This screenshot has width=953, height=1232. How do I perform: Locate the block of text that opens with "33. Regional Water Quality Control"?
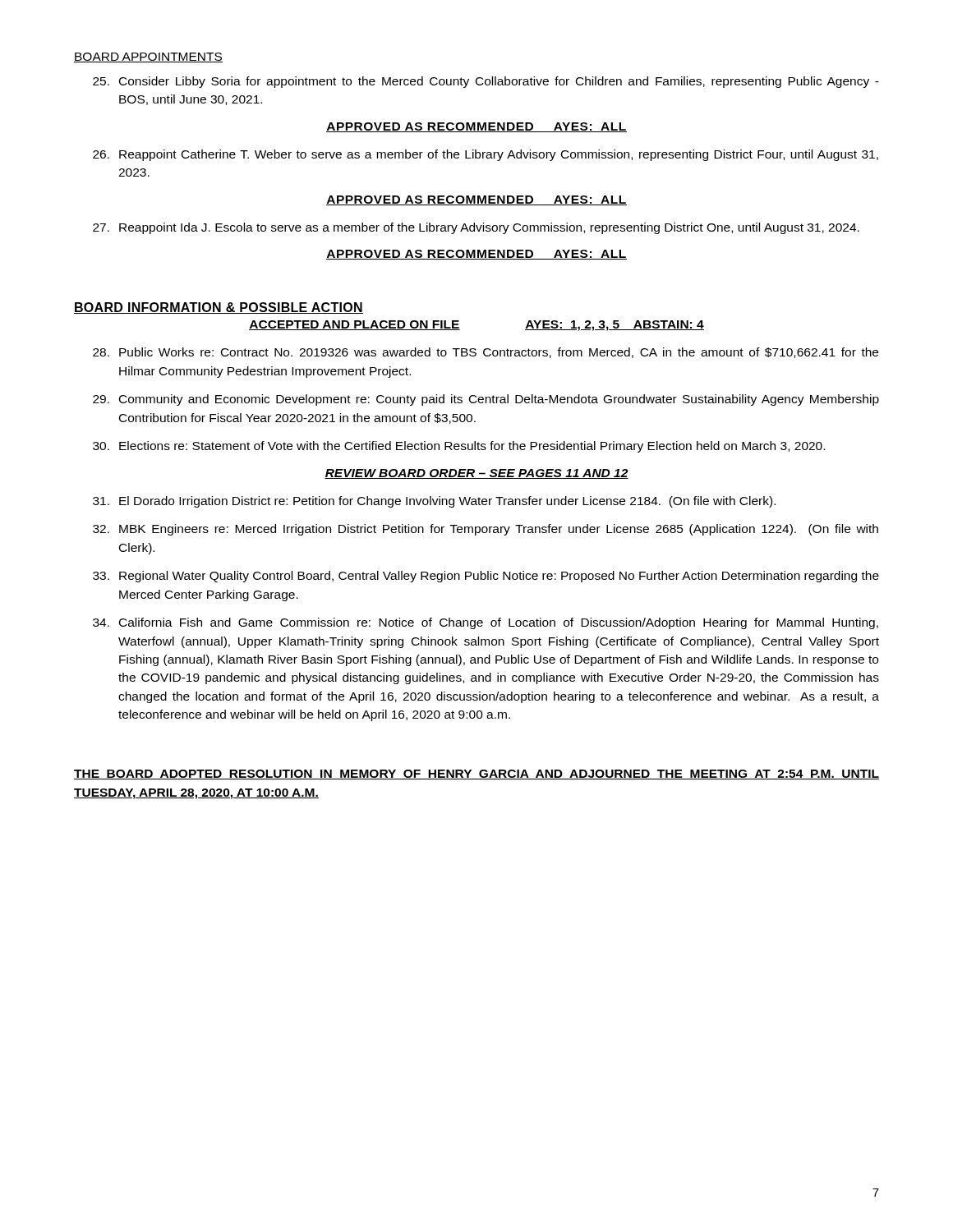(x=476, y=585)
